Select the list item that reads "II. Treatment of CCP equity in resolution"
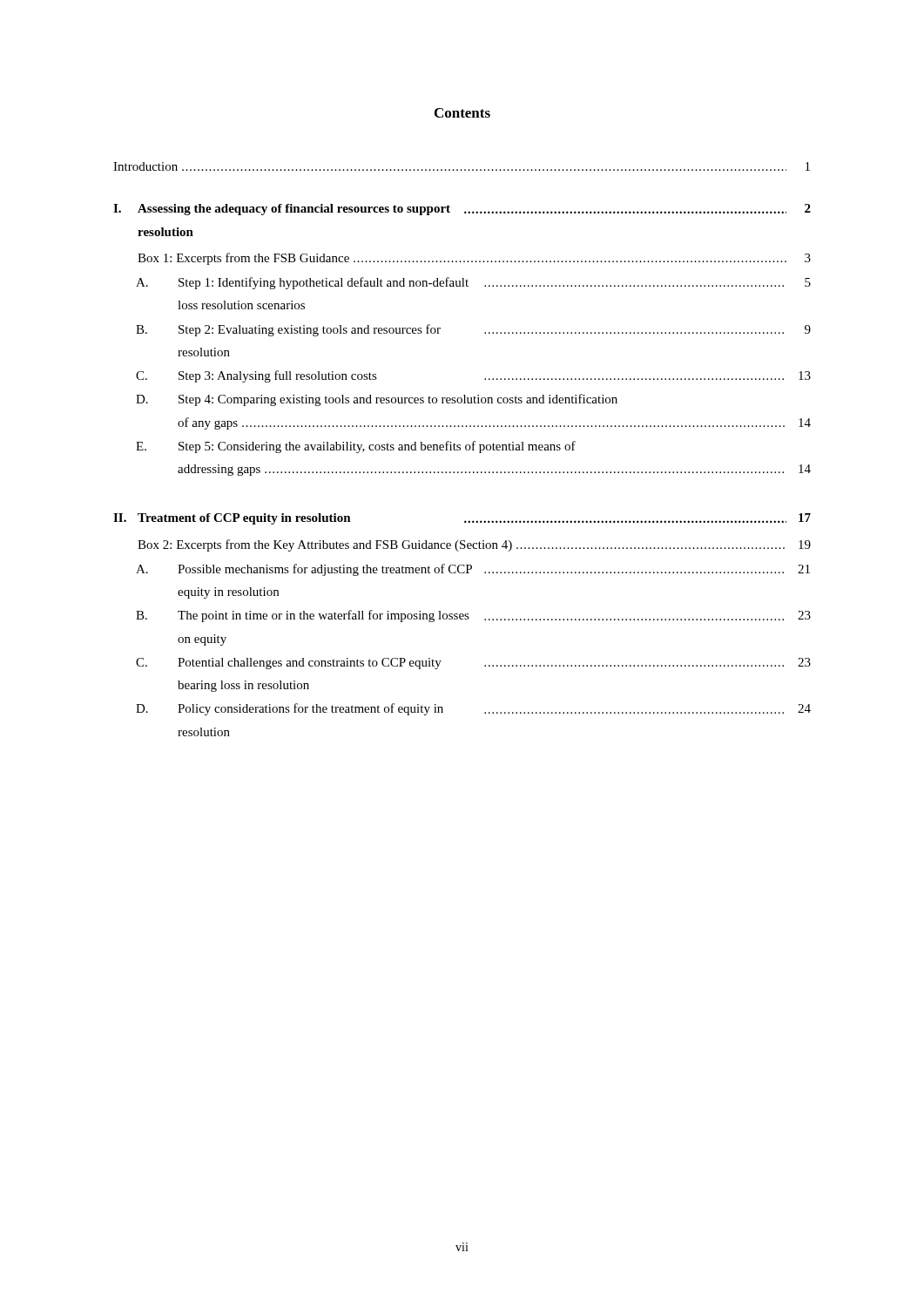This screenshot has height=1307, width=924. [x=462, y=518]
